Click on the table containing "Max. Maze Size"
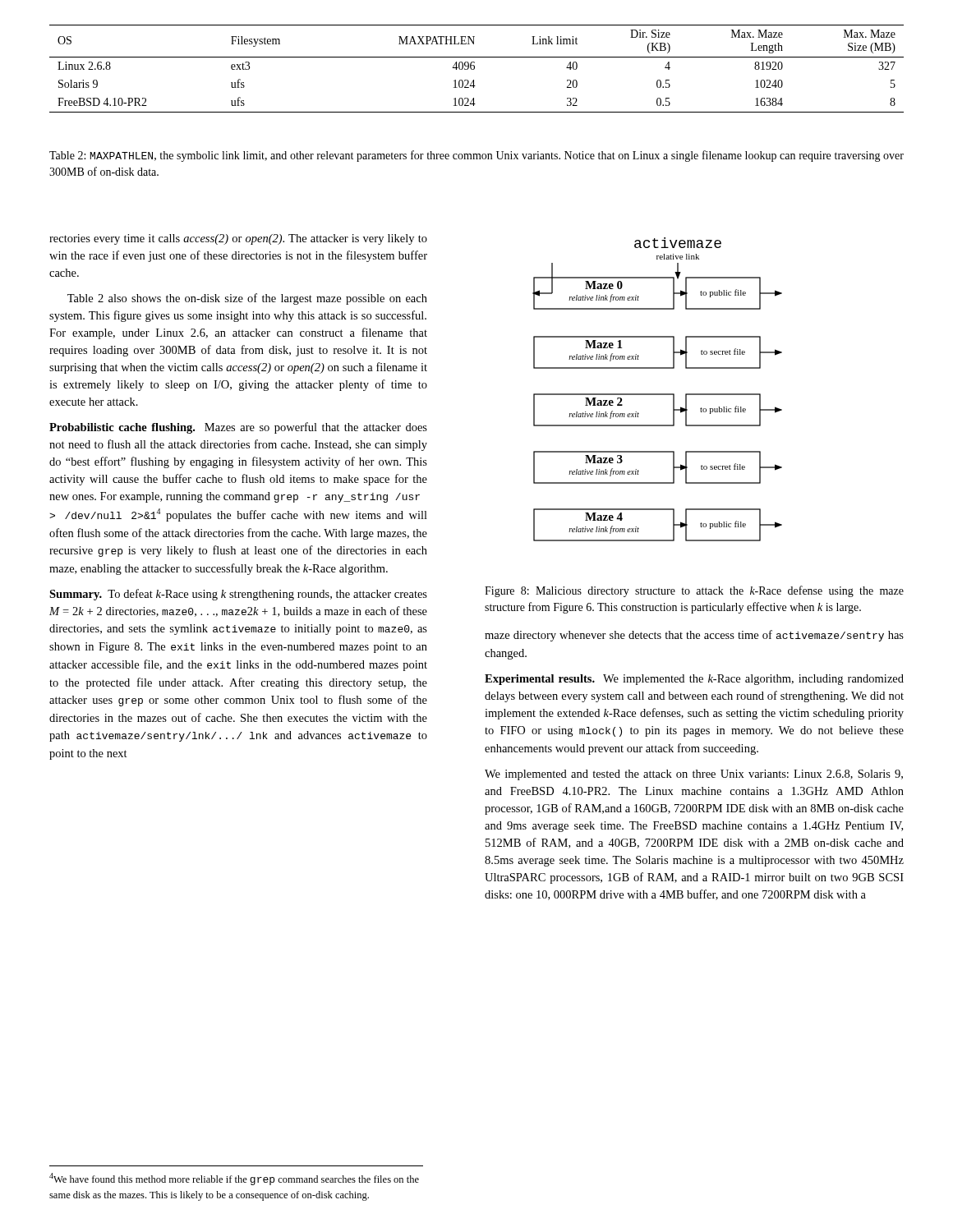The width and height of the screenshot is (953, 1232). (476, 69)
